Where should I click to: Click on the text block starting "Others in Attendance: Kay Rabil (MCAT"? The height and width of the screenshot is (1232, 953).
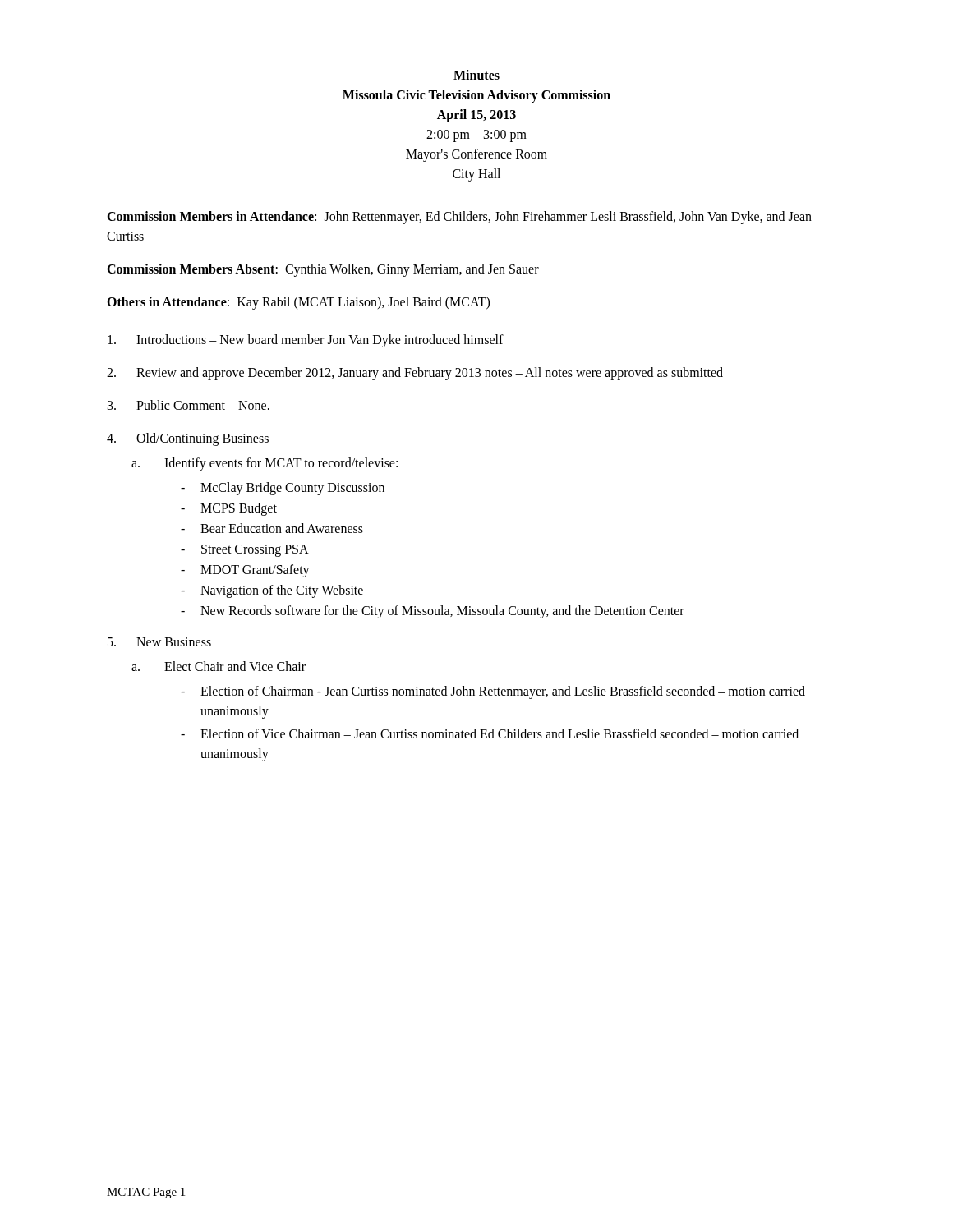tap(299, 302)
